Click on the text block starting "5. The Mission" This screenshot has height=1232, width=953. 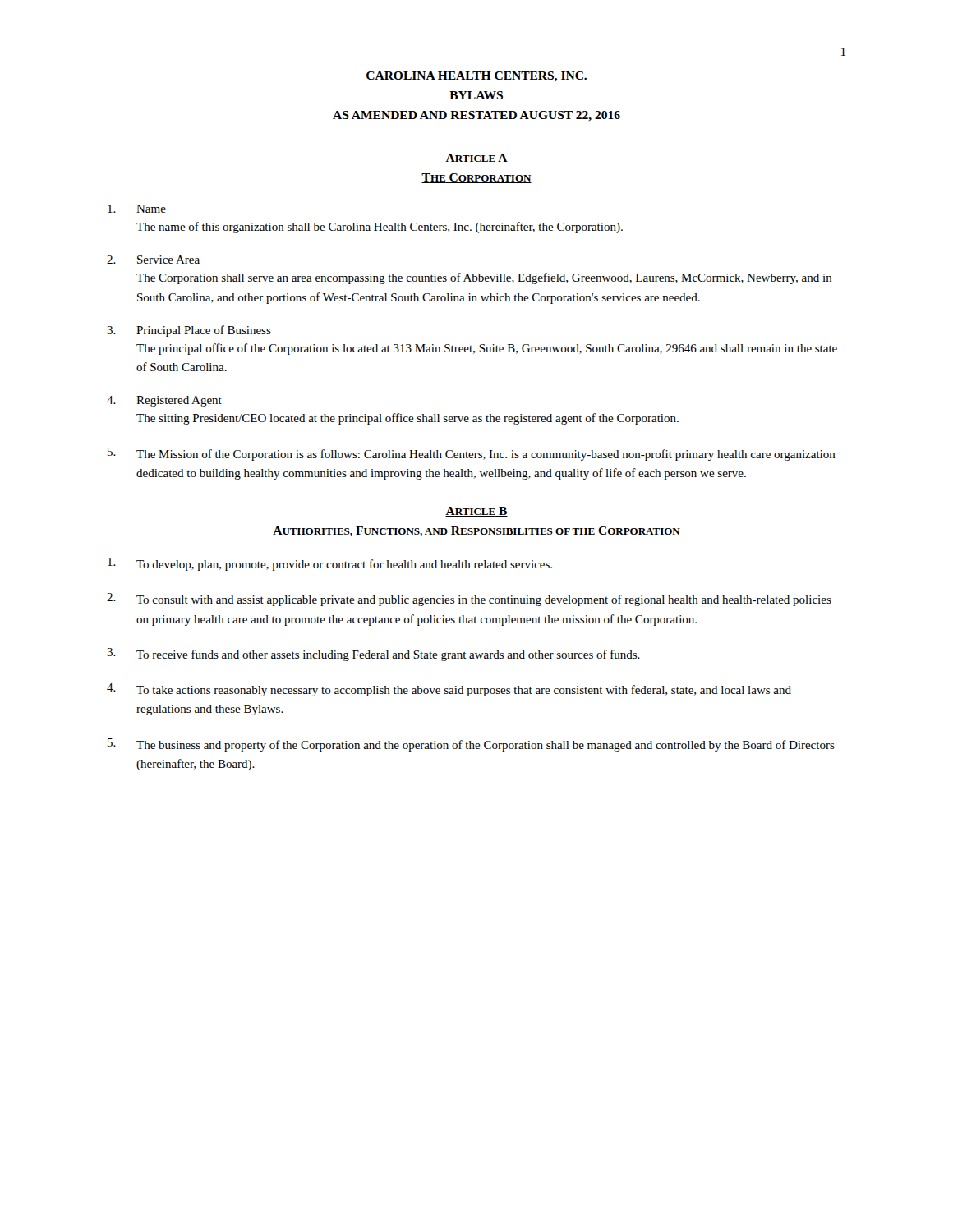[x=476, y=464]
